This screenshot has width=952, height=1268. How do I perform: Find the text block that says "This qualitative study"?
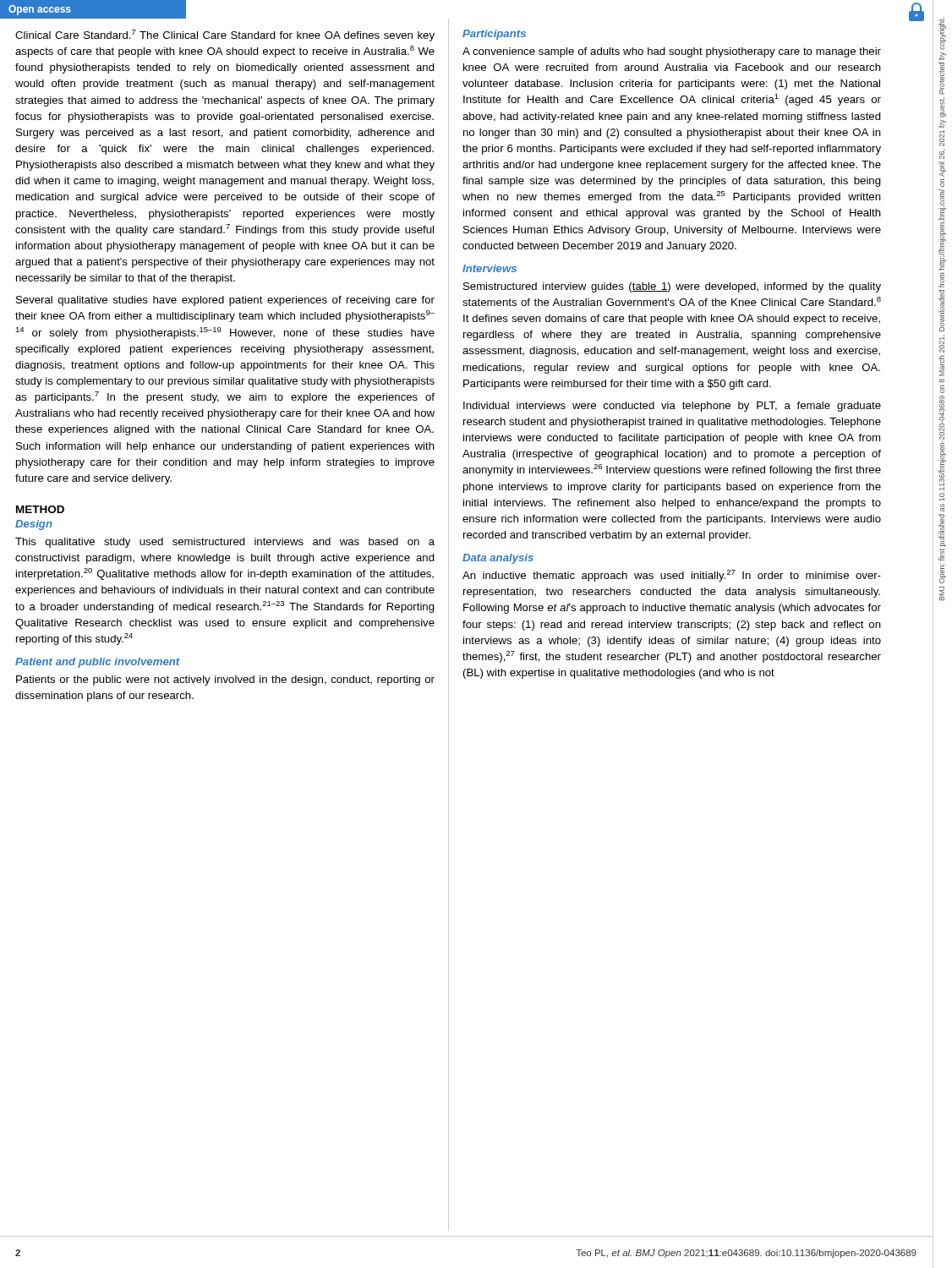click(x=225, y=590)
